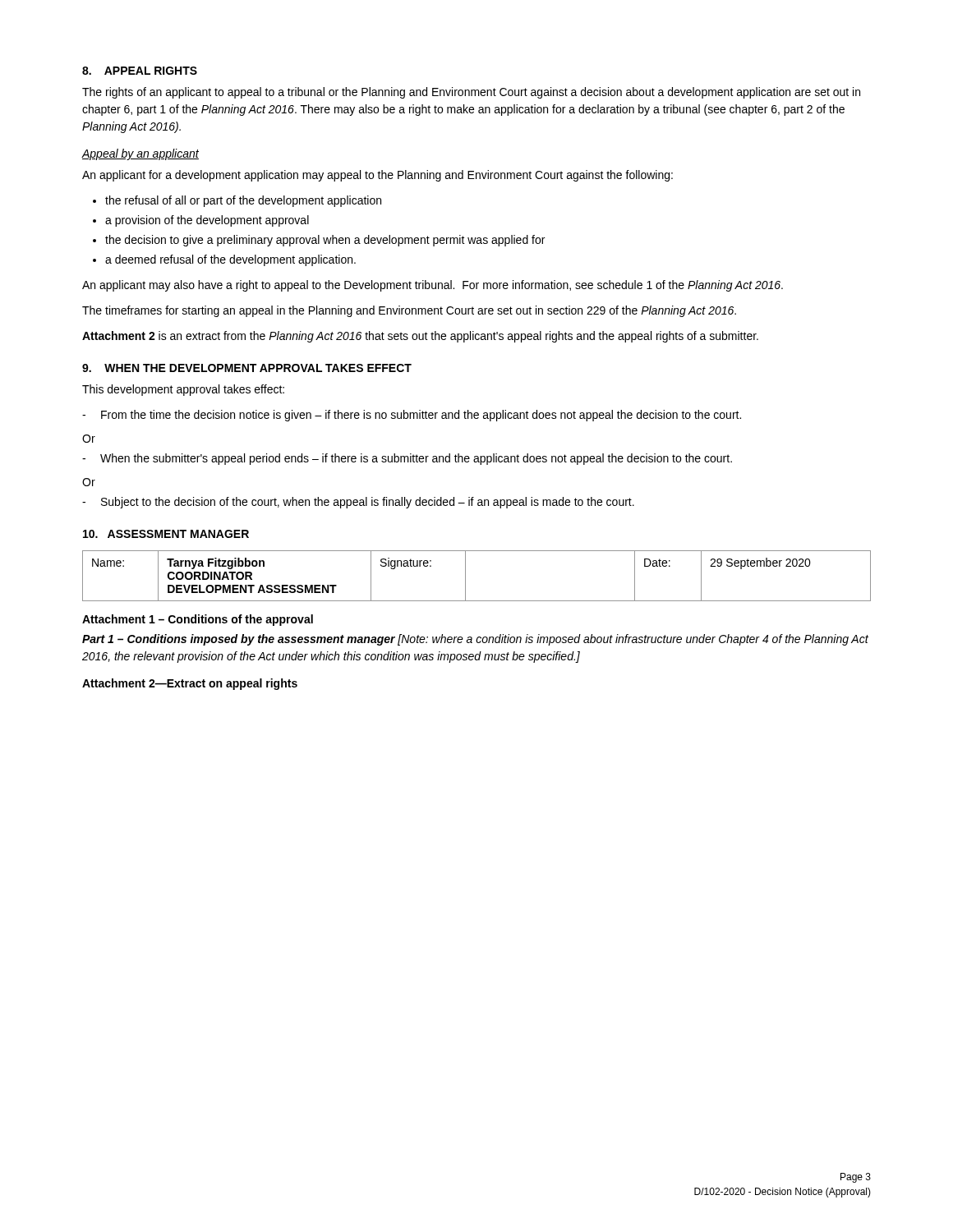Image resolution: width=953 pixels, height=1232 pixels.
Task: Locate the text block that says "The rights of an"
Action: pyautogui.click(x=472, y=109)
